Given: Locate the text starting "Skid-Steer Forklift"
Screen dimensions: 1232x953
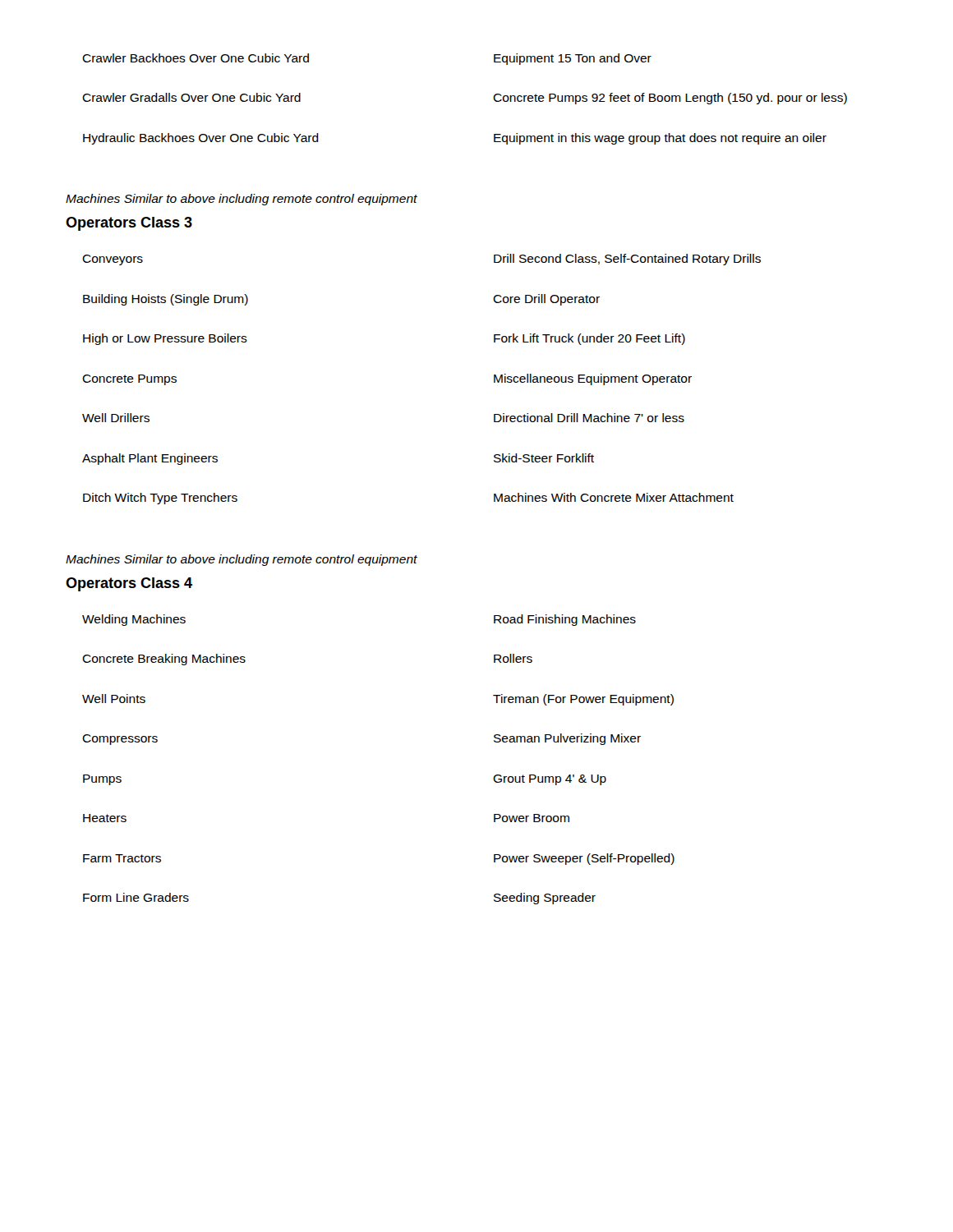Looking at the screenshot, I should [543, 458].
